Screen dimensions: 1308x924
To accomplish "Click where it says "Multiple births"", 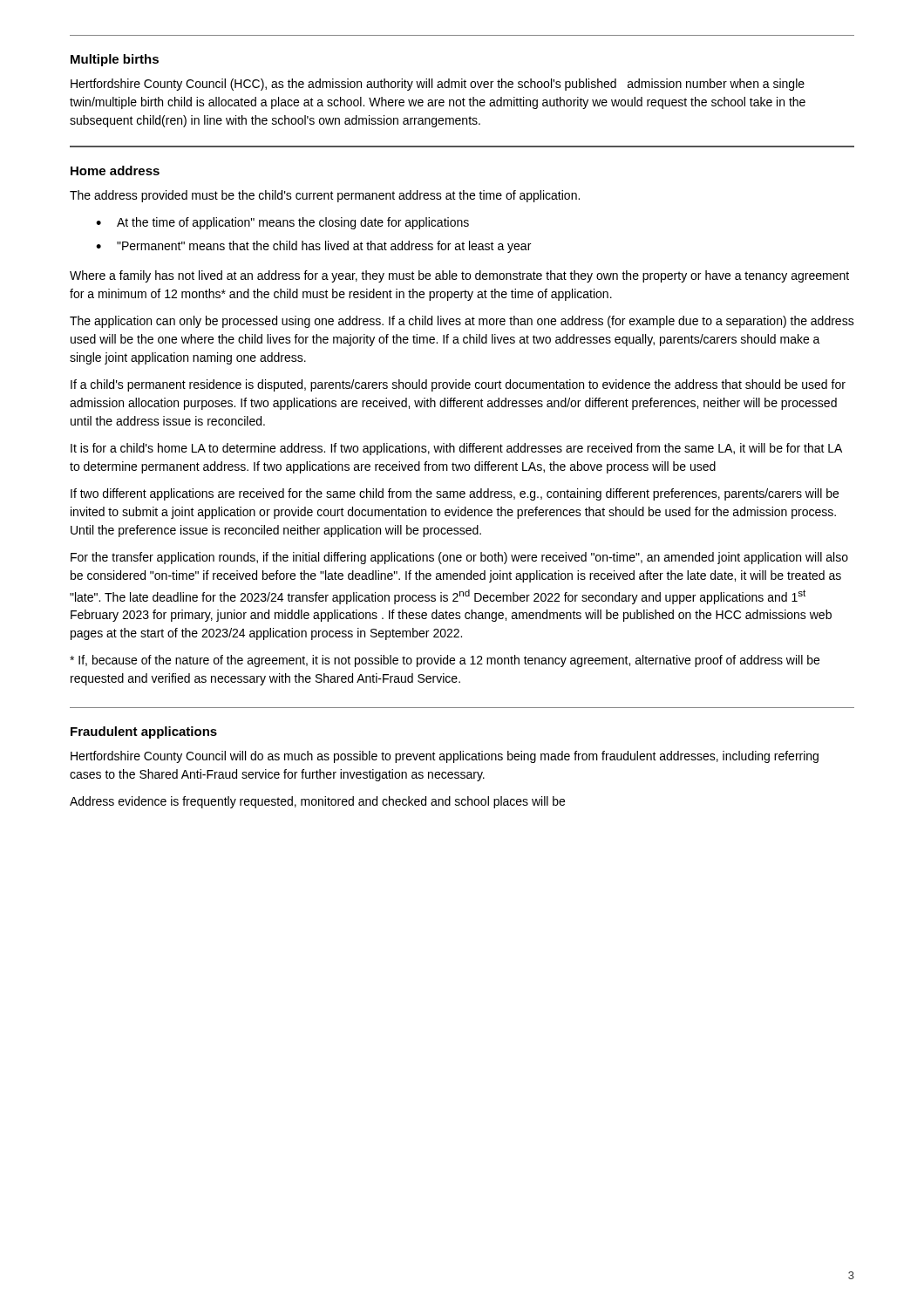I will [114, 59].
